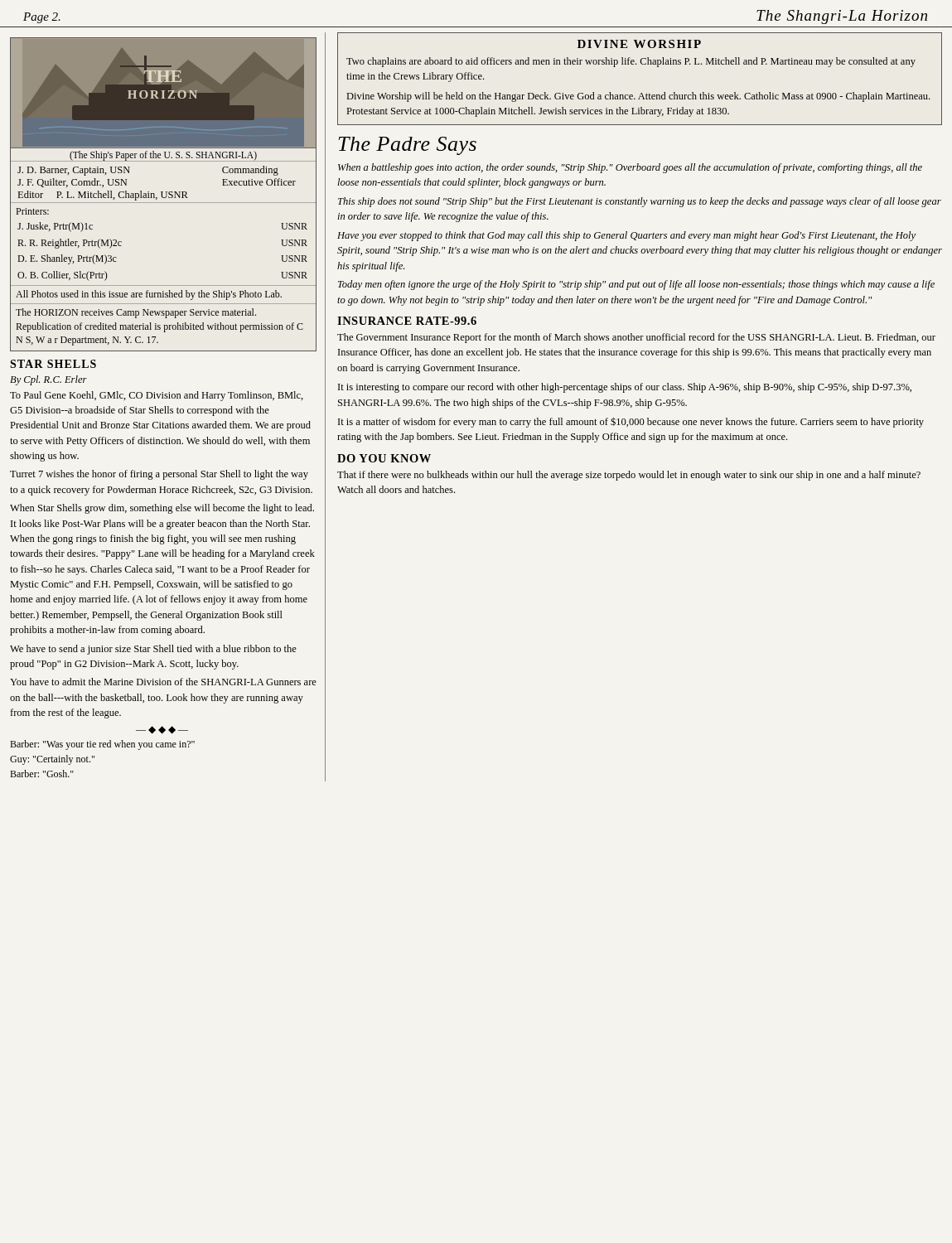The image size is (952, 1243).
Task: Find the caption that says "(The Ship's Paper of the U."
Action: 163,155
